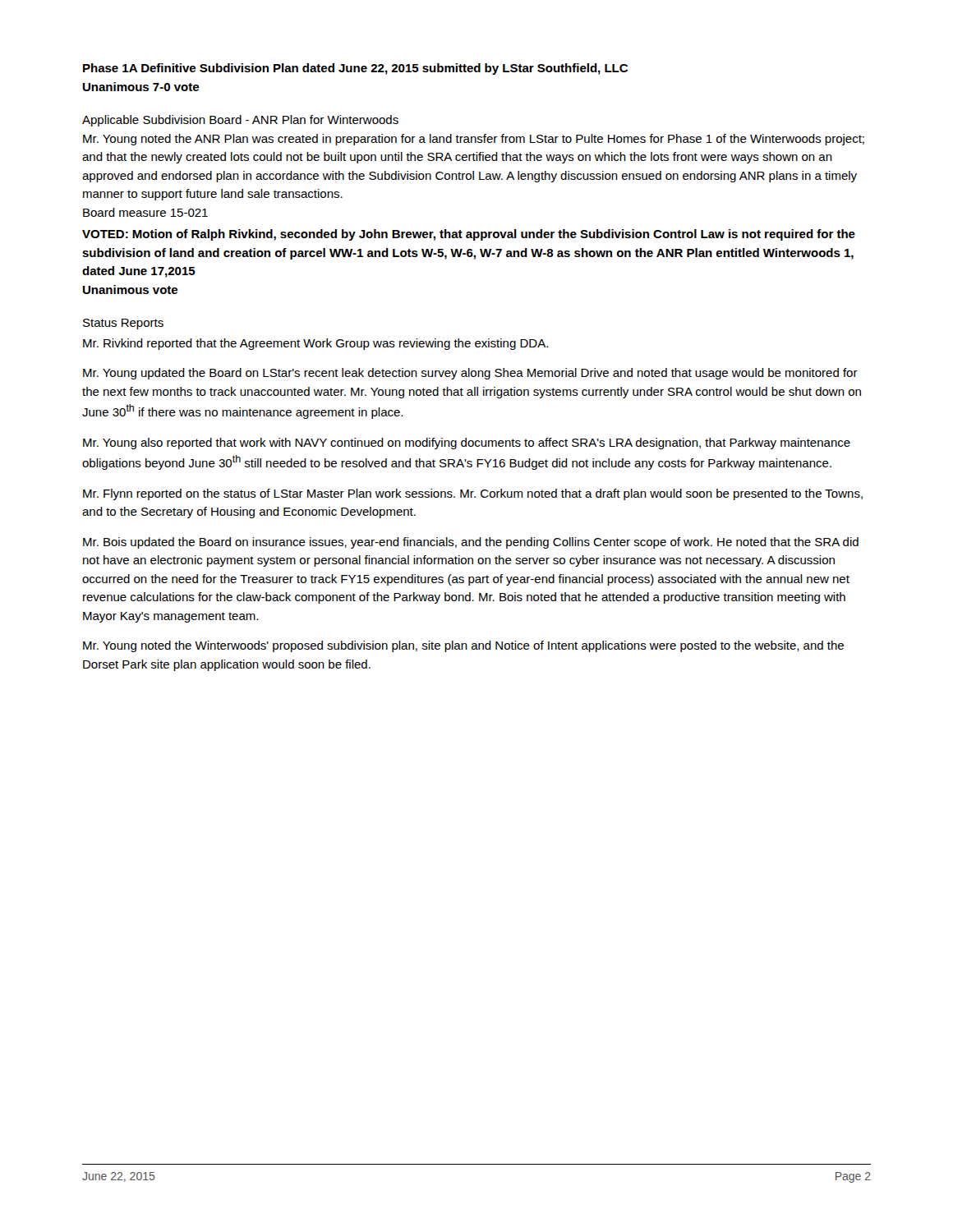
Task: Point to "Status Reports"
Action: pyautogui.click(x=123, y=324)
